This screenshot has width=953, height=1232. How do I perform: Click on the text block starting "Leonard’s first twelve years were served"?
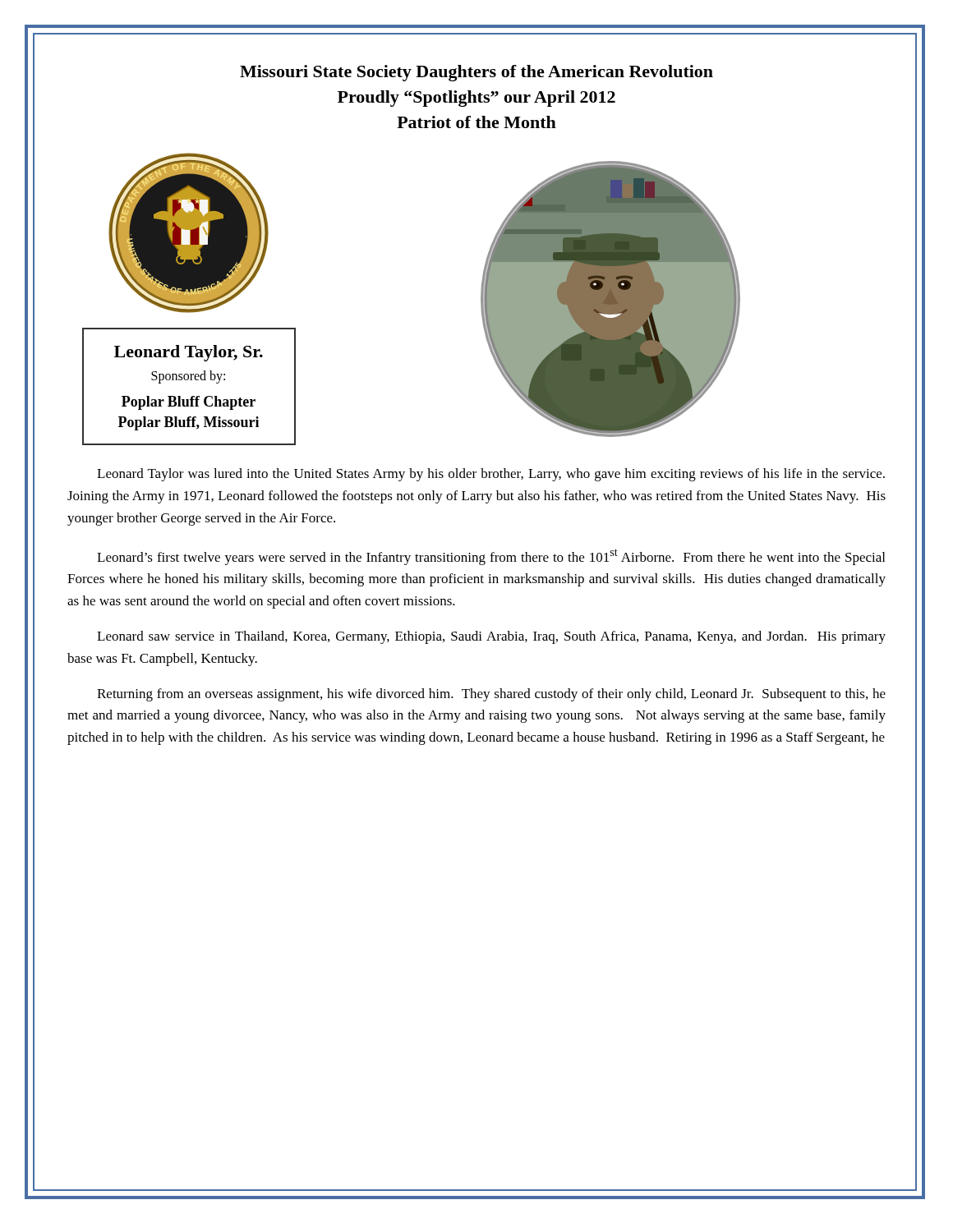pos(476,577)
